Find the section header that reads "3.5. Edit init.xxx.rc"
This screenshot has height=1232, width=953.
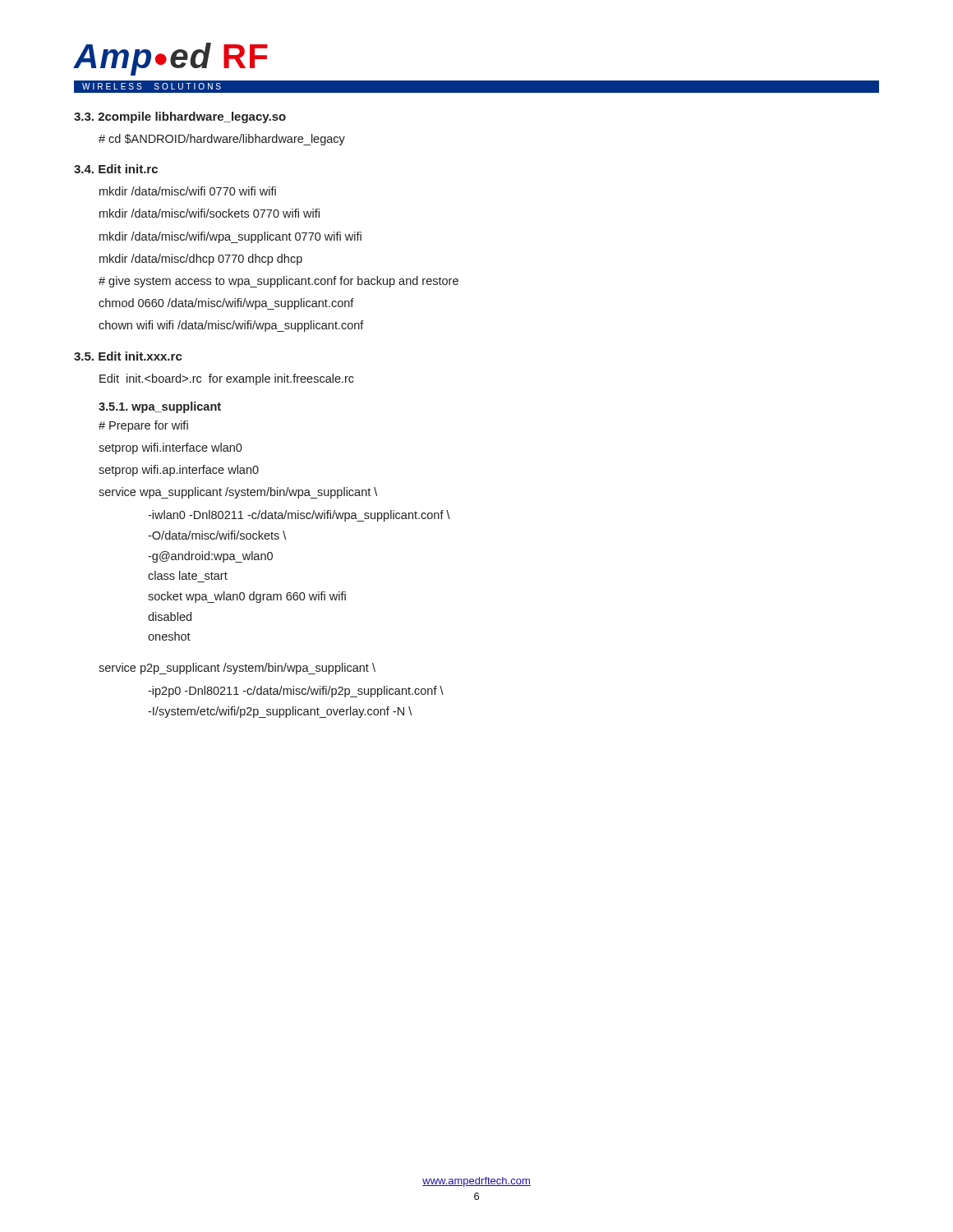click(x=128, y=356)
